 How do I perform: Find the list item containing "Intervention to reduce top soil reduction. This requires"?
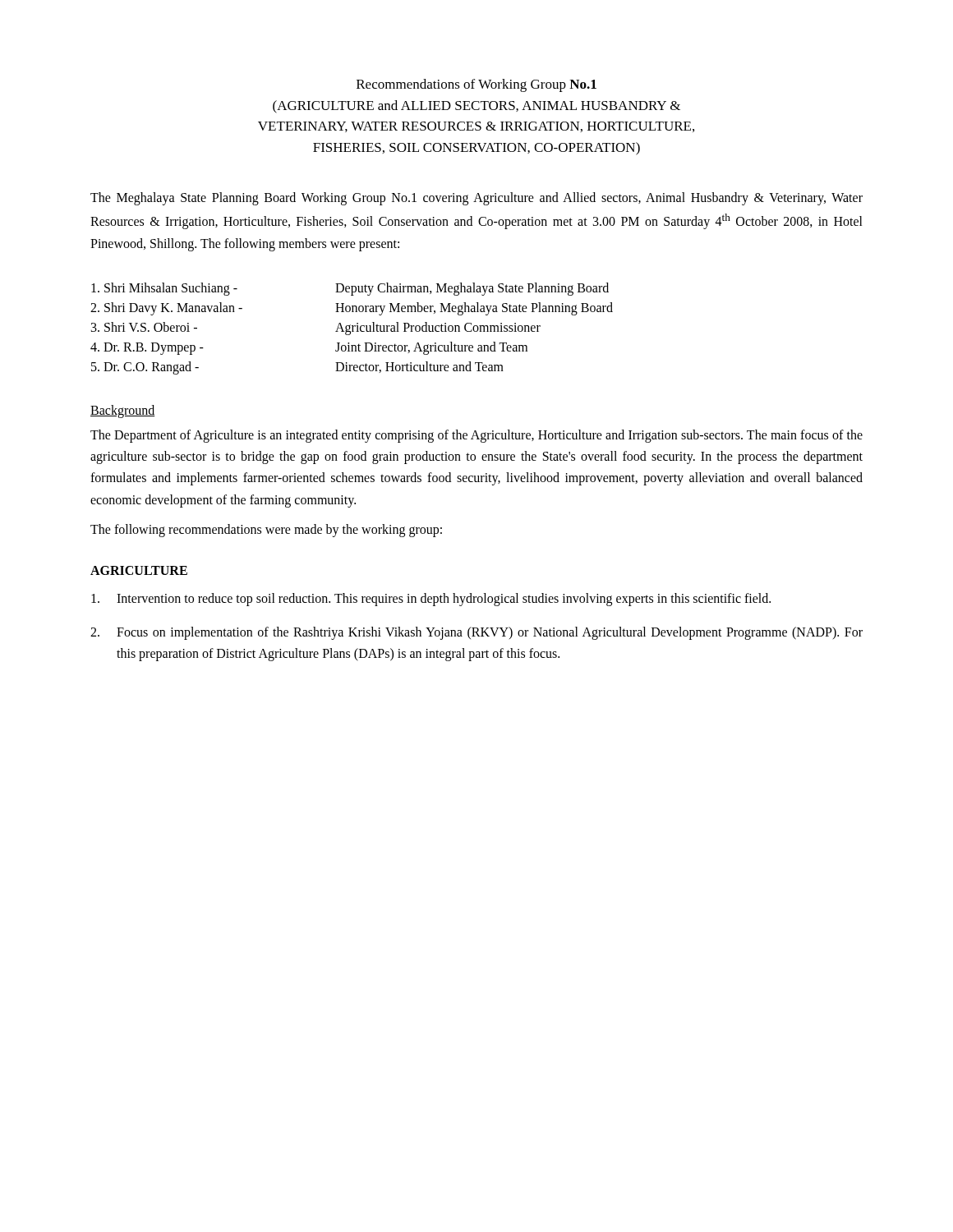(476, 599)
